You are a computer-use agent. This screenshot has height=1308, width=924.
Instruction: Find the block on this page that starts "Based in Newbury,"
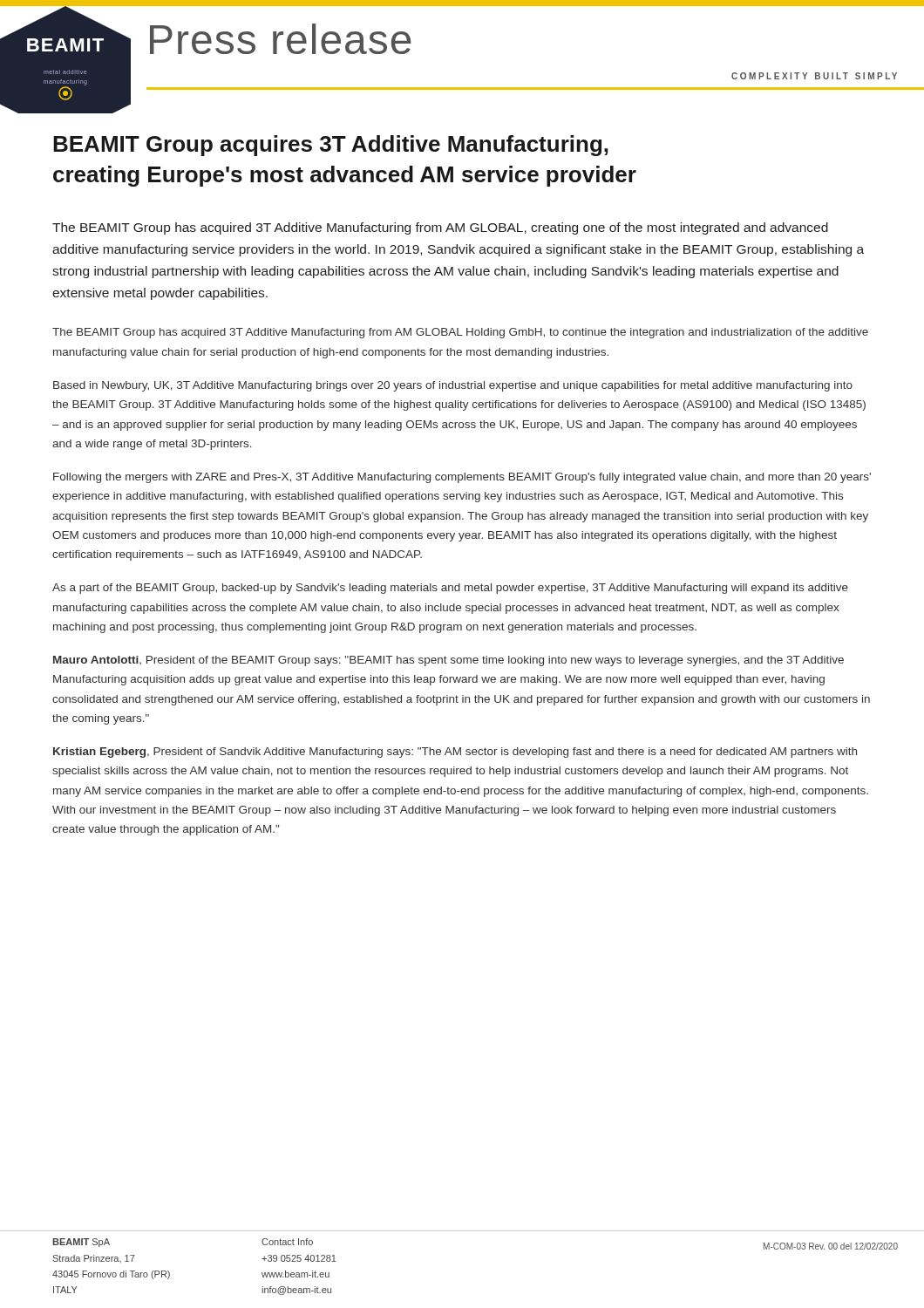pyautogui.click(x=459, y=414)
